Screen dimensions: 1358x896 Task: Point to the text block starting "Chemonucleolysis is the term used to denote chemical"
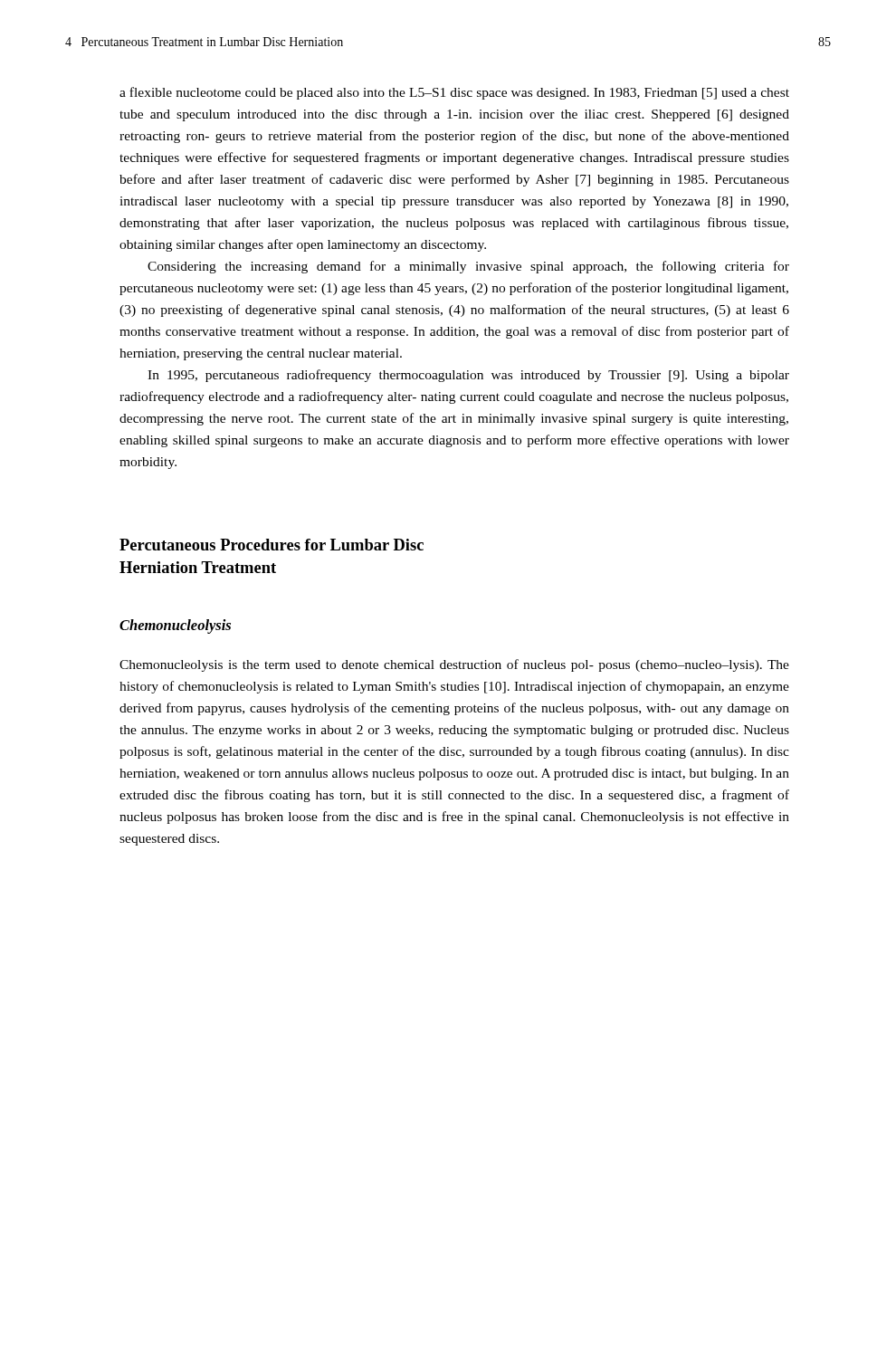pos(454,751)
